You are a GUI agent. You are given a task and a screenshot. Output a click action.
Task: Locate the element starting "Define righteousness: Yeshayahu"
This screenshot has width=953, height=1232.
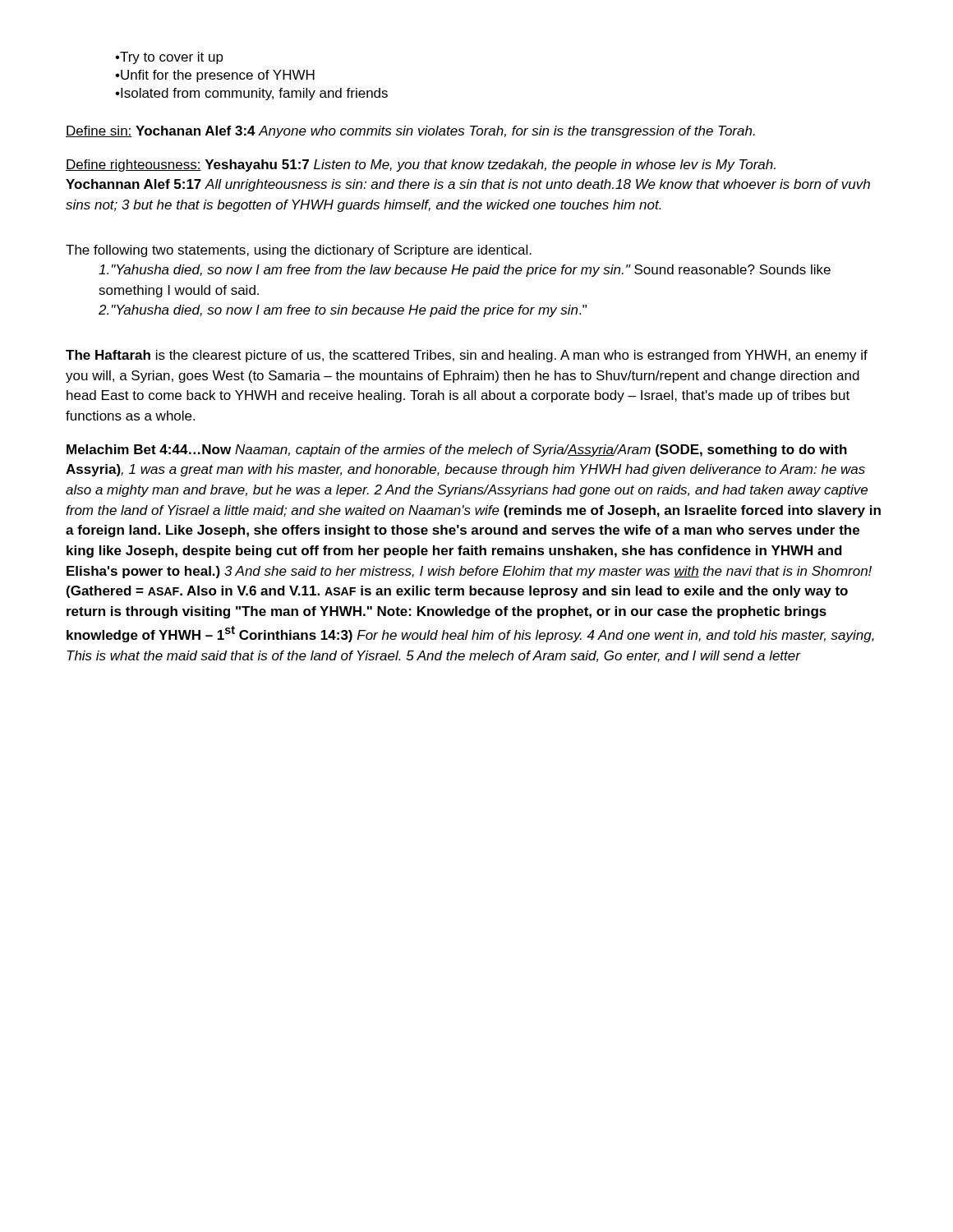pos(468,185)
